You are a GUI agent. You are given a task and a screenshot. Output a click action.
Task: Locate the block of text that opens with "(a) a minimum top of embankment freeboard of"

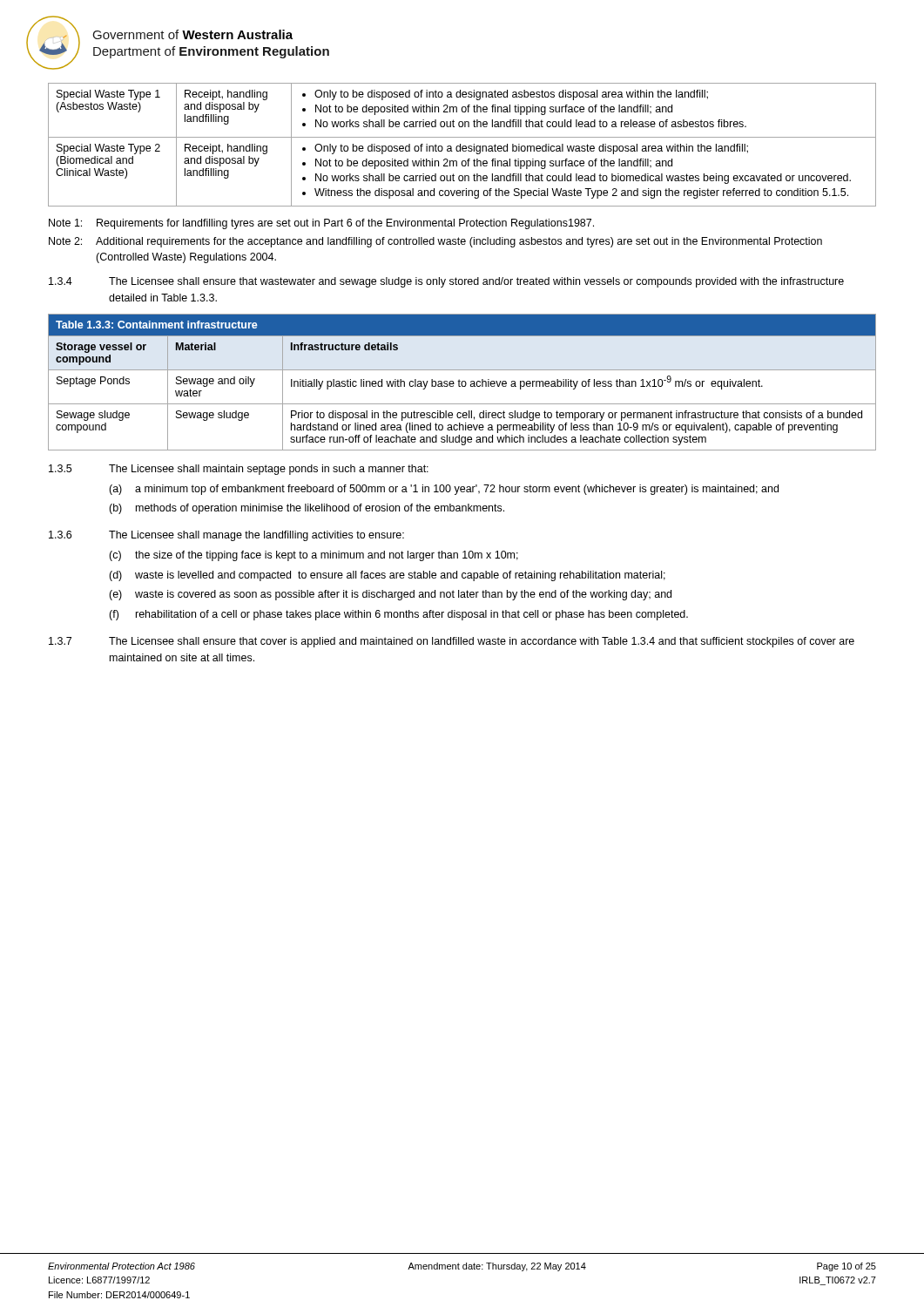(444, 489)
